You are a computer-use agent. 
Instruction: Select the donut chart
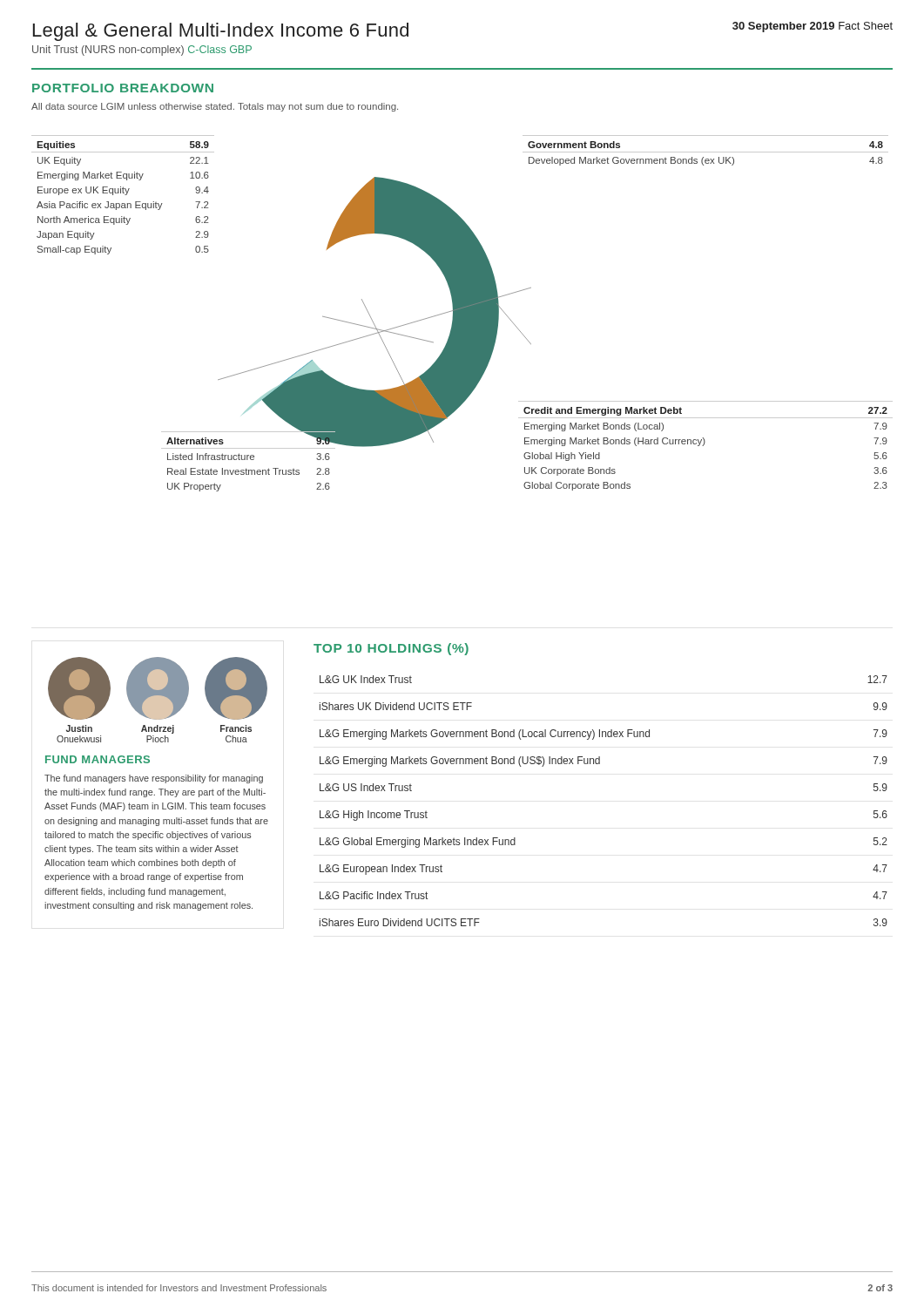(x=374, y=303)
